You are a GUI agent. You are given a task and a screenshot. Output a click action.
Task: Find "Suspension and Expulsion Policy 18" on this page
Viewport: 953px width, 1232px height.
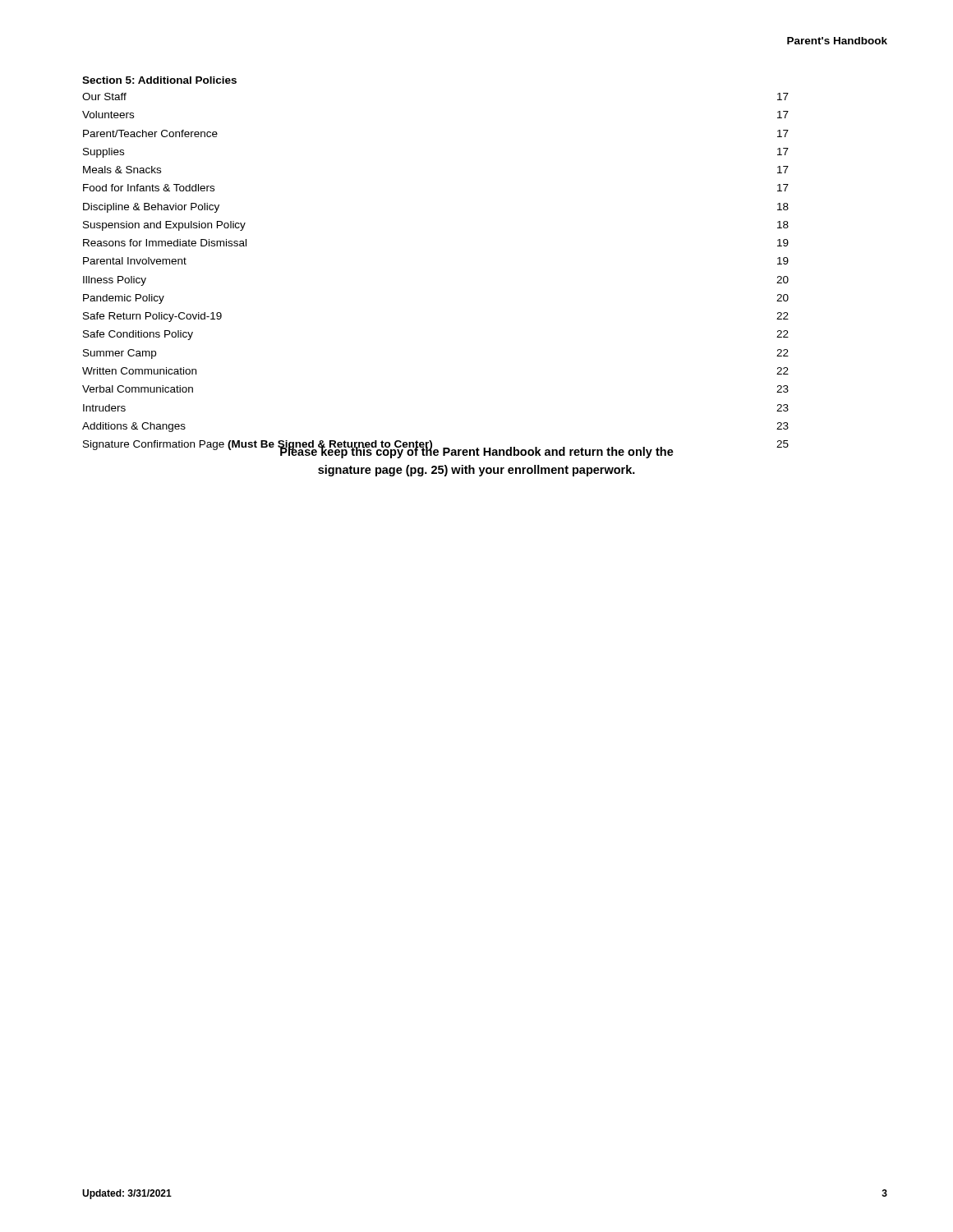pos(168,225)
